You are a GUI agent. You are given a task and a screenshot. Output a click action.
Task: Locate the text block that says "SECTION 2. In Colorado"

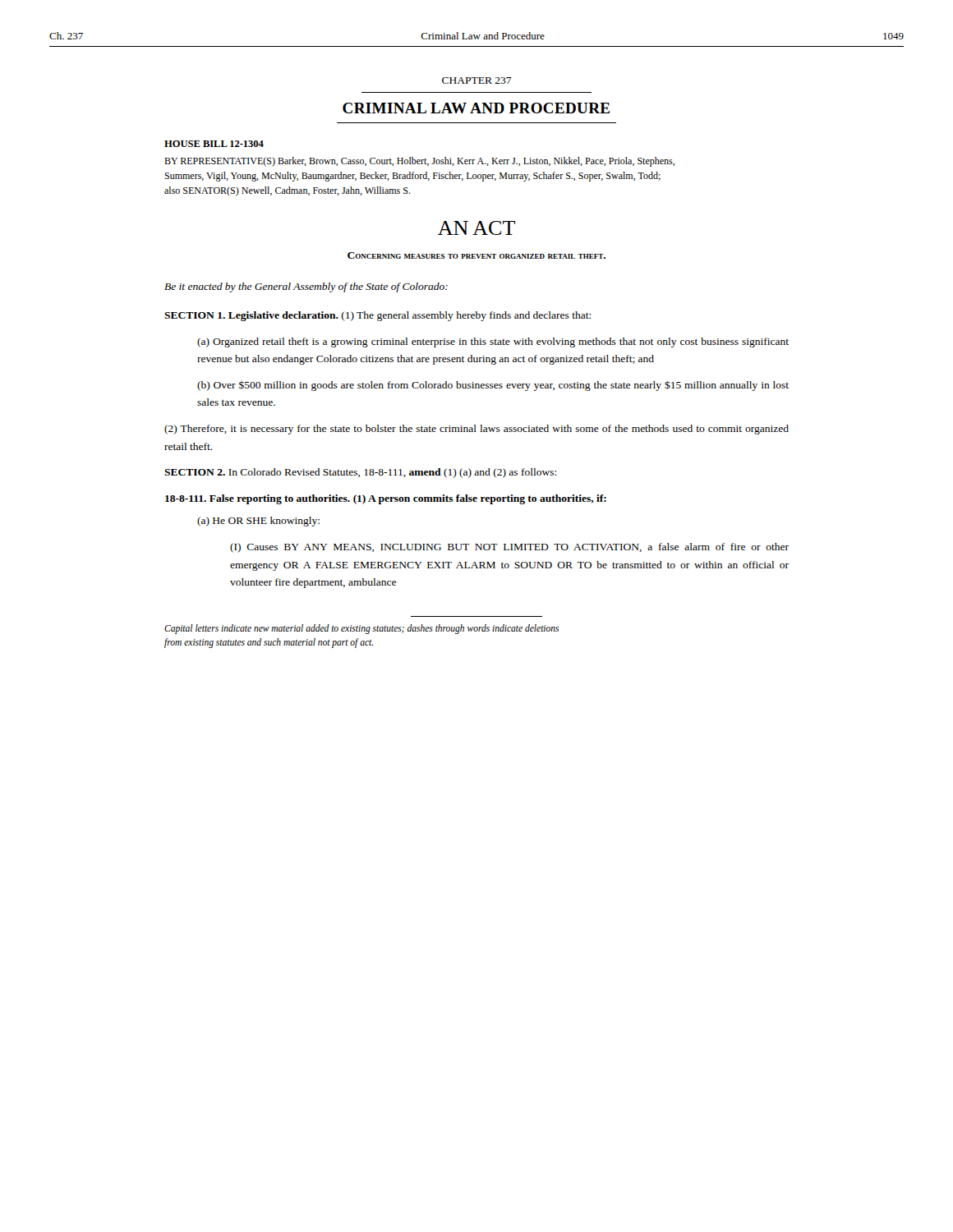point(361,472)
